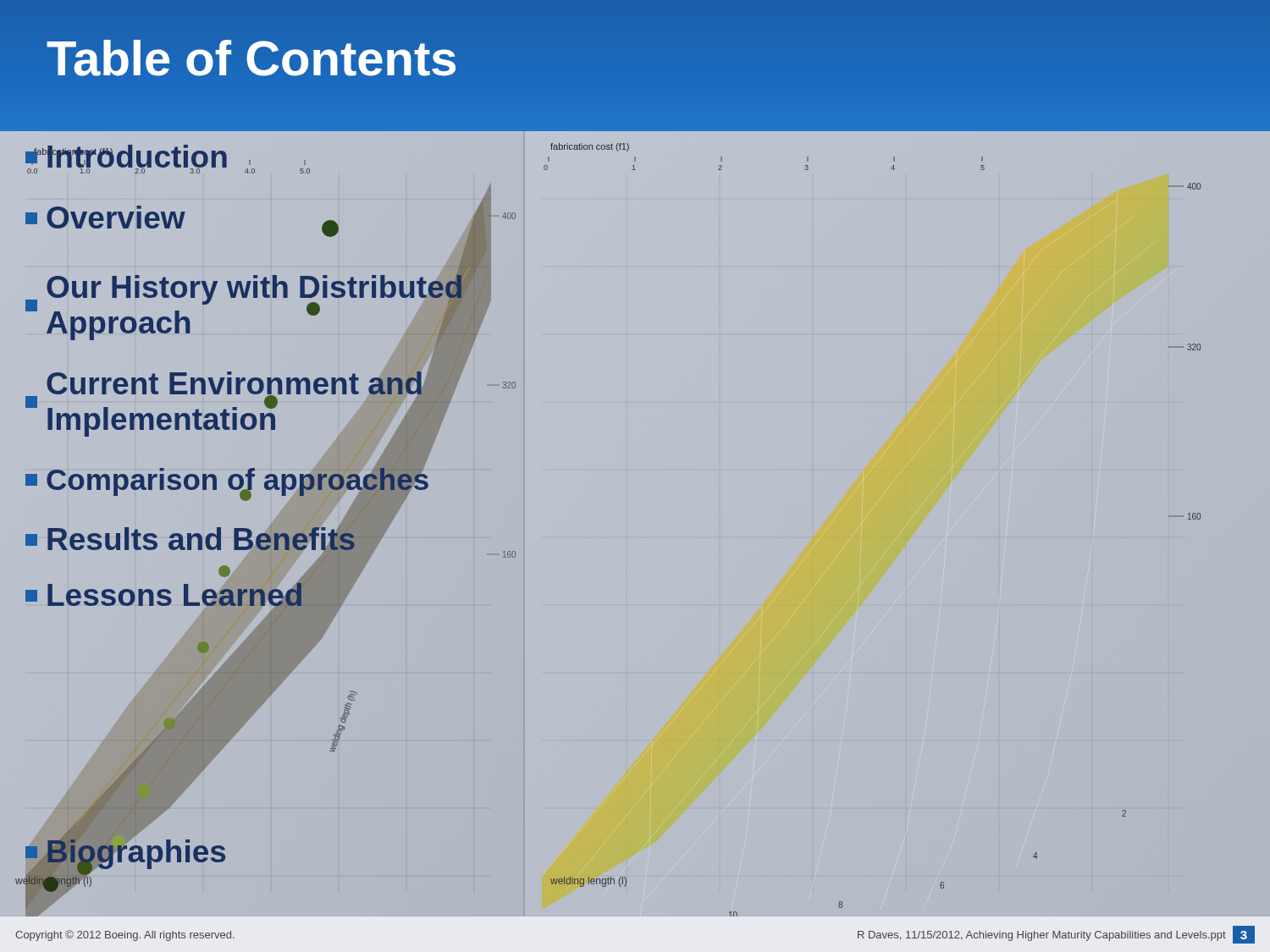Locate the text starting "Table of Contents"

(x=252, y=58)
